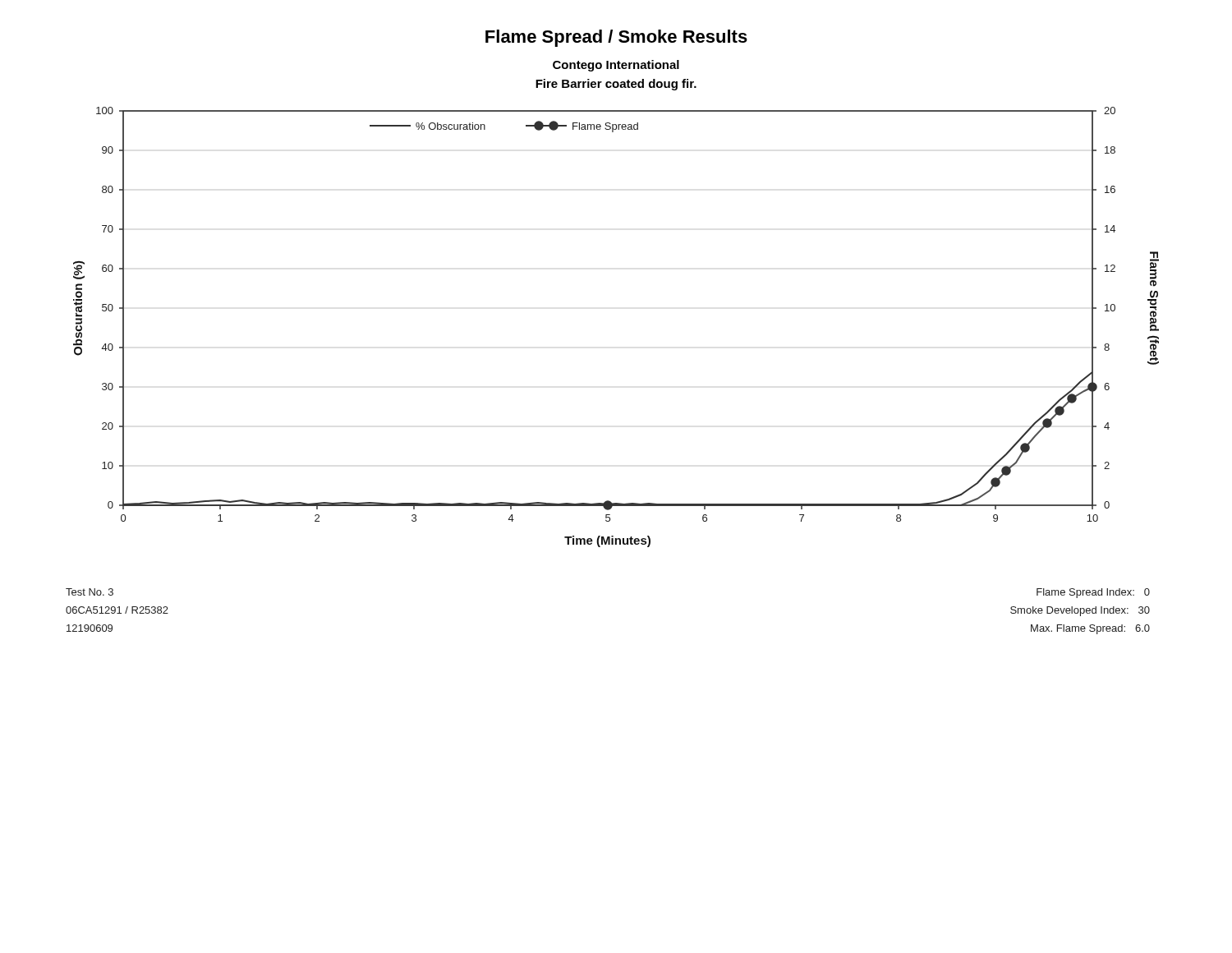
Task: Find the block on this page that starts "Contego InternationalFire Barrier coated doug"
Action: [x=616, y=74]
